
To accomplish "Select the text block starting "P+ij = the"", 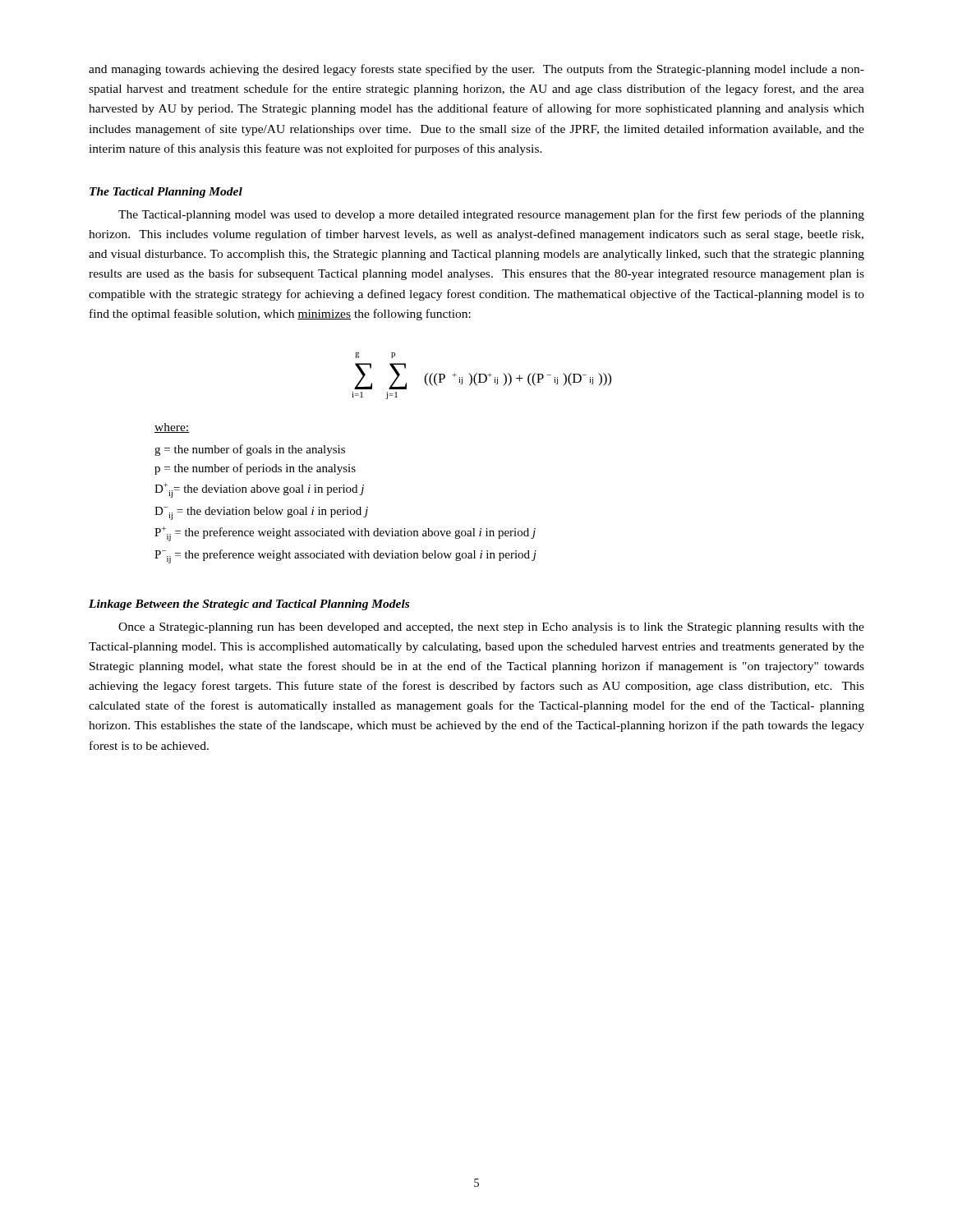I will [x=345, y=533].
